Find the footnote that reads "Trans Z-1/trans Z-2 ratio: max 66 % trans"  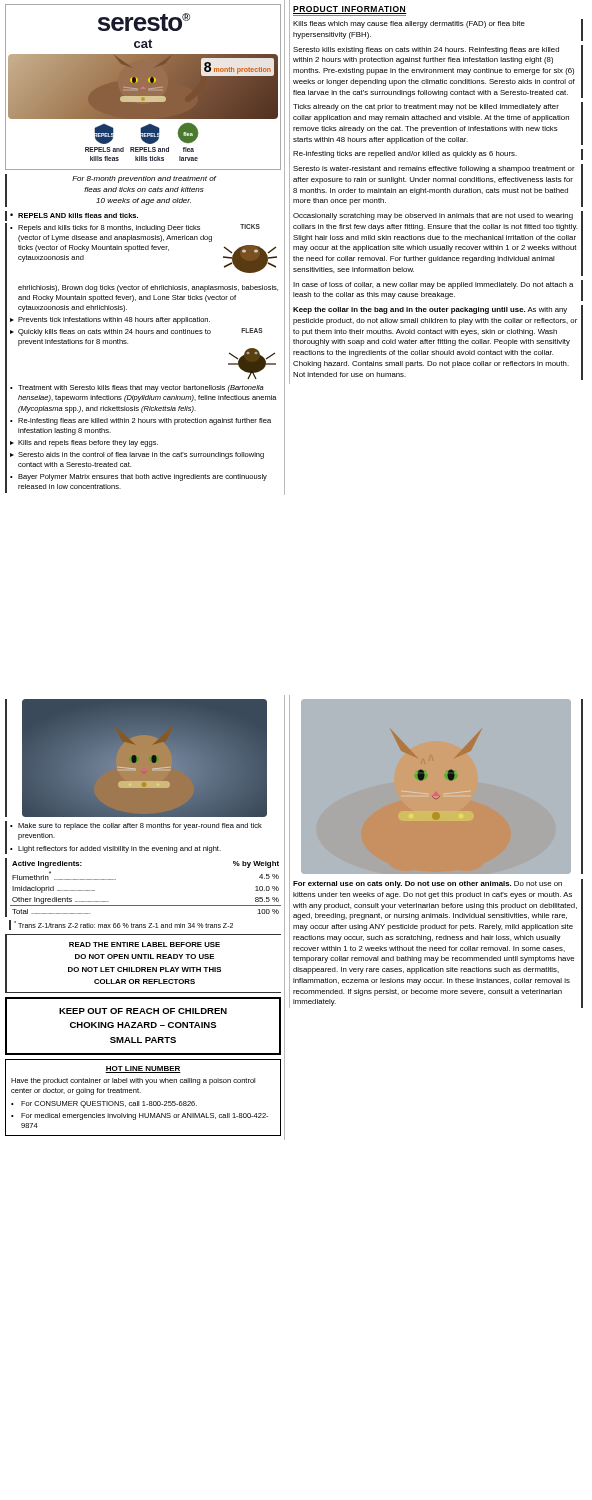tap(124, 925)
